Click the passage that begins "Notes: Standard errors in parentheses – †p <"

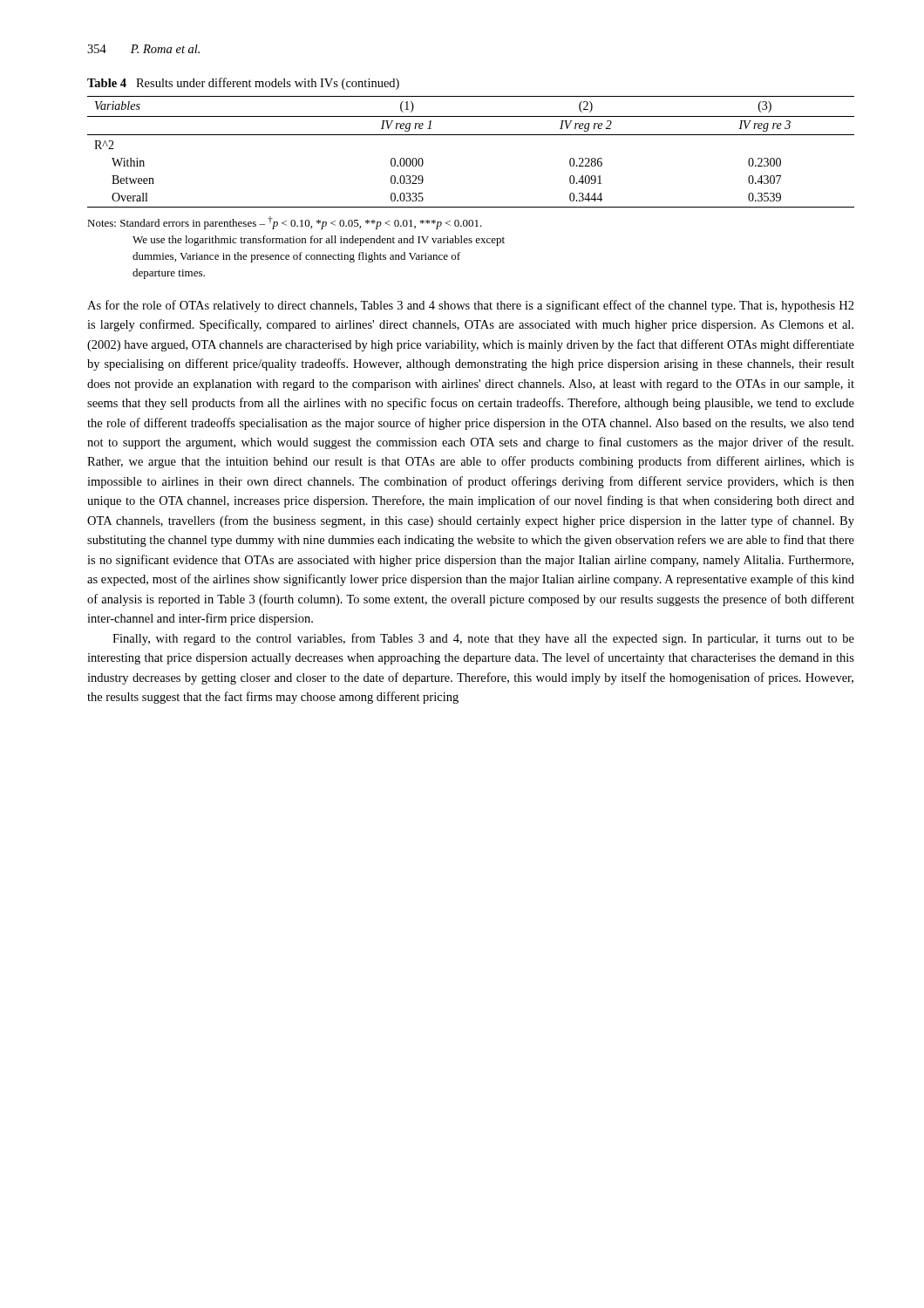pyautogui.click(x=296, y=247)
